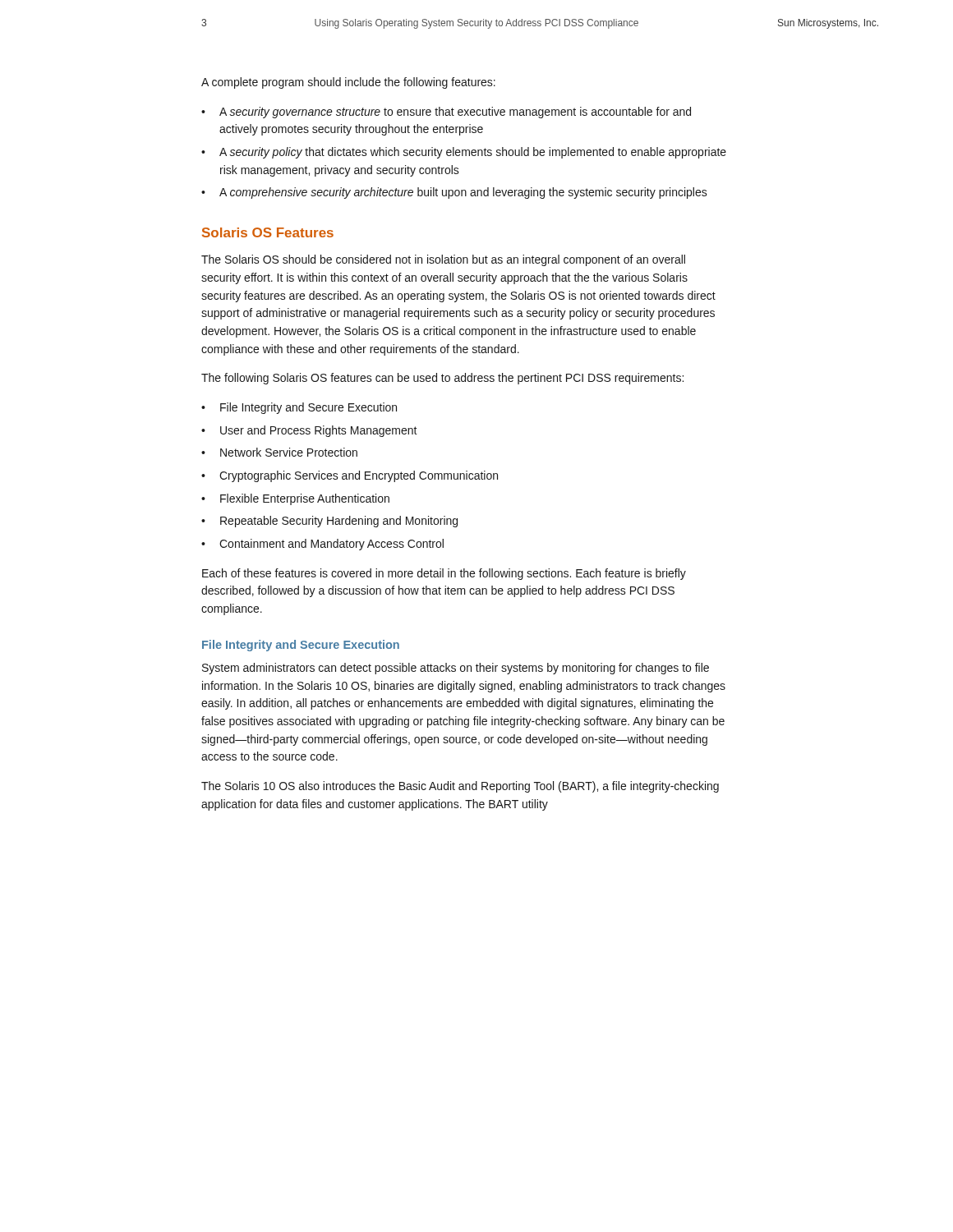Select the text block starting "• User and Process Rights Management"
This screenshot has width=953, height=1232.
(309, 431)
